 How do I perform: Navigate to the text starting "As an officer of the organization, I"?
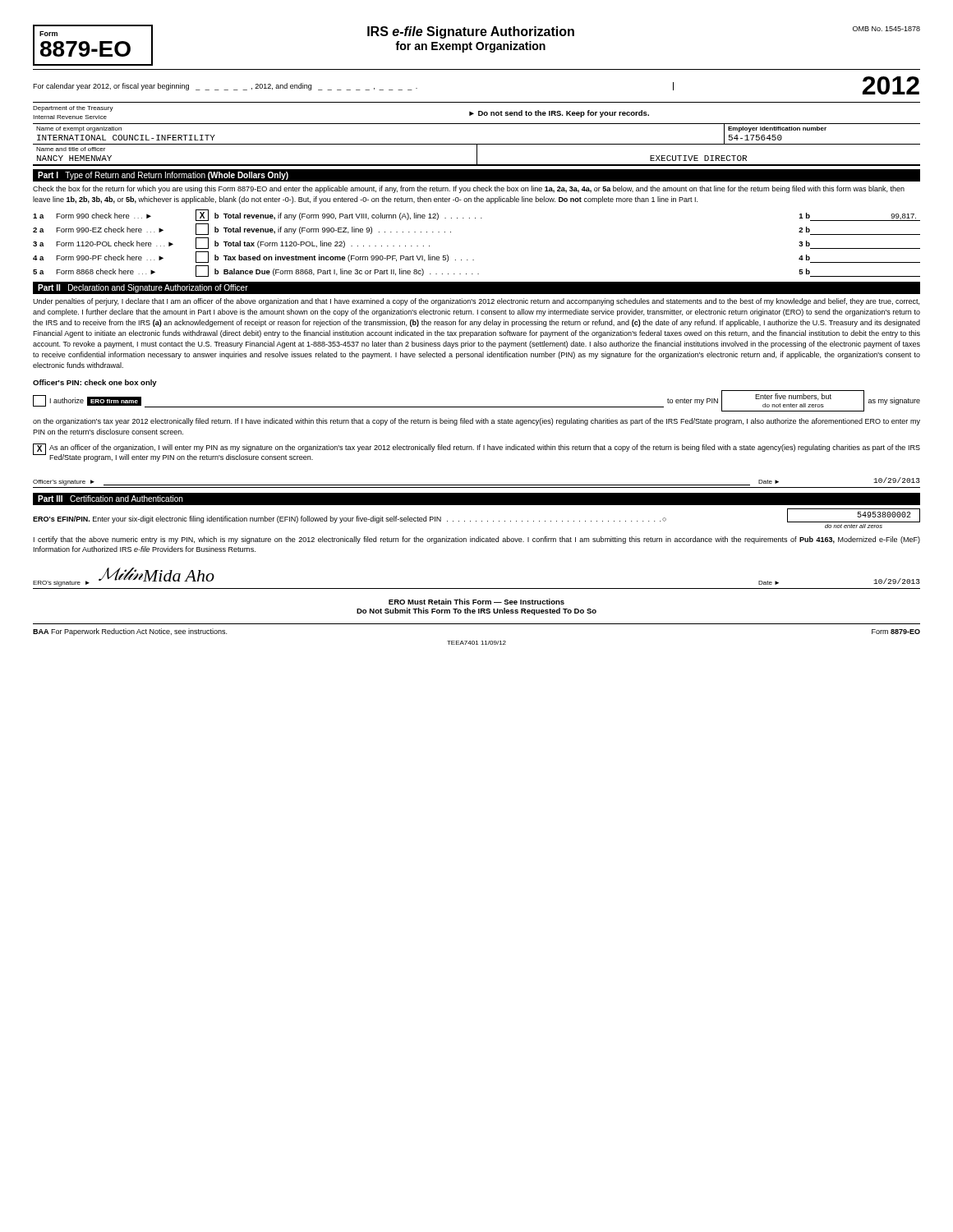pos(485,453)
